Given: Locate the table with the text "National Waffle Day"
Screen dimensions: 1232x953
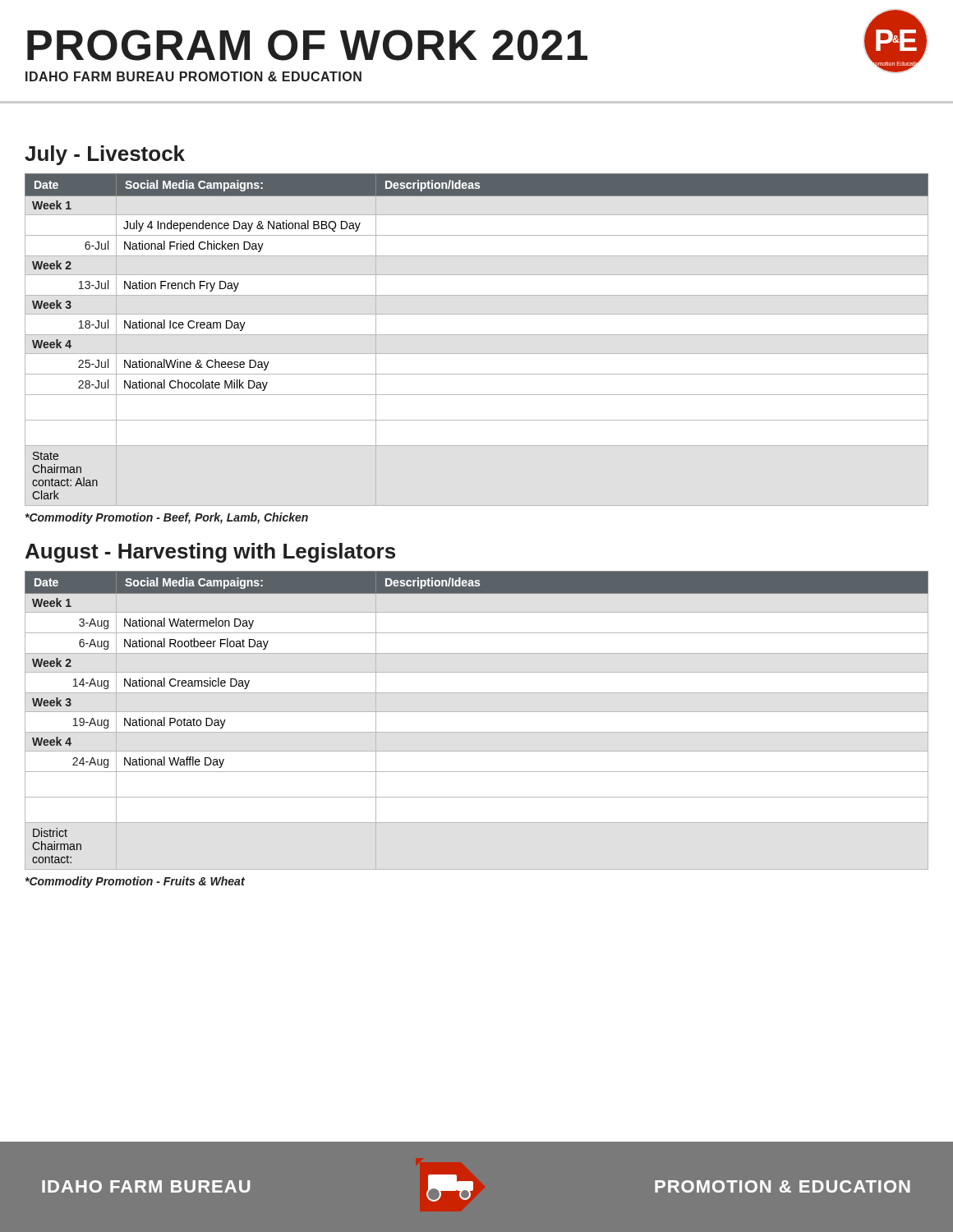Looking at the screenshot, I should [x=476, y=720].
